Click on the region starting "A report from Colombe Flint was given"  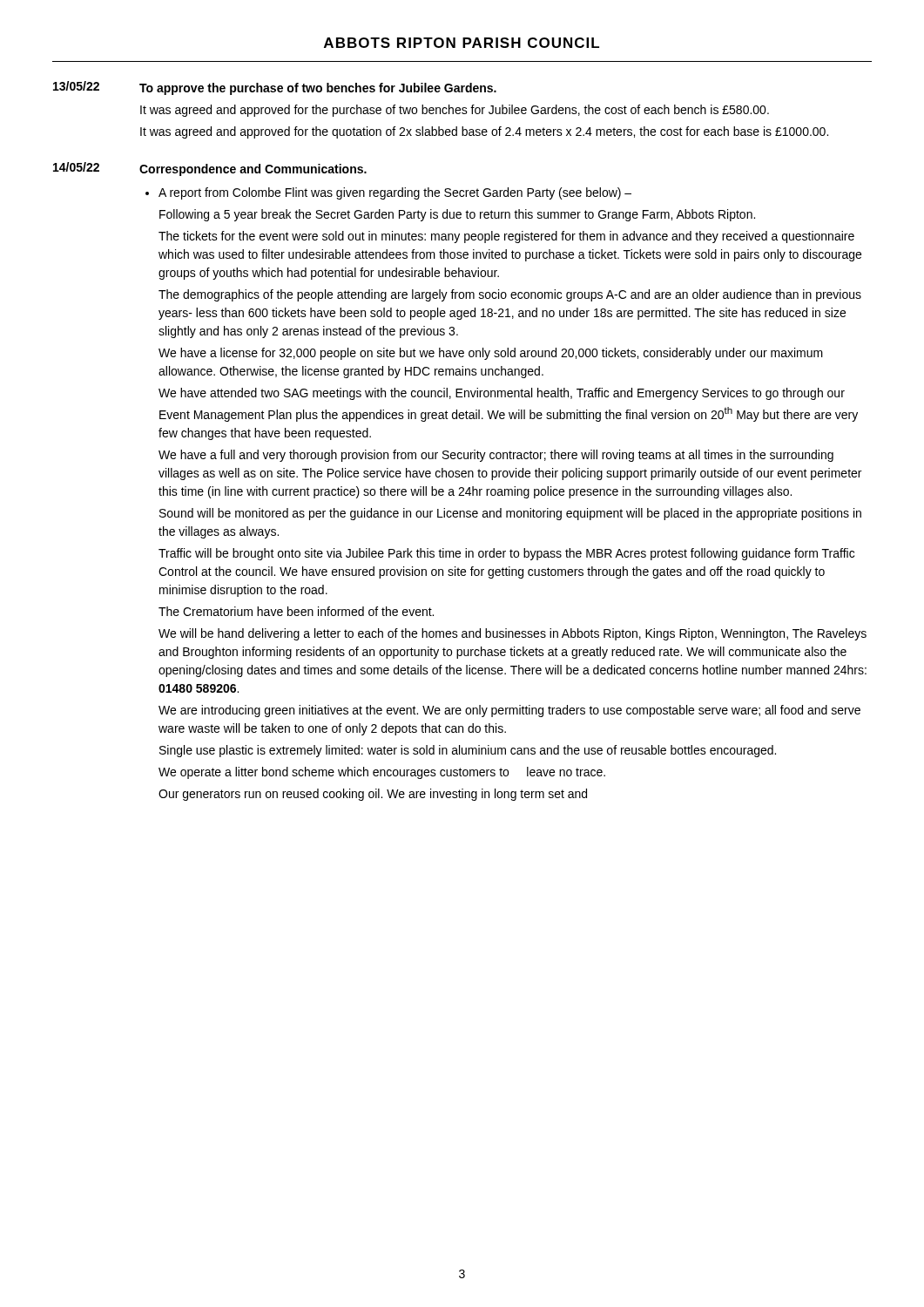395,193
